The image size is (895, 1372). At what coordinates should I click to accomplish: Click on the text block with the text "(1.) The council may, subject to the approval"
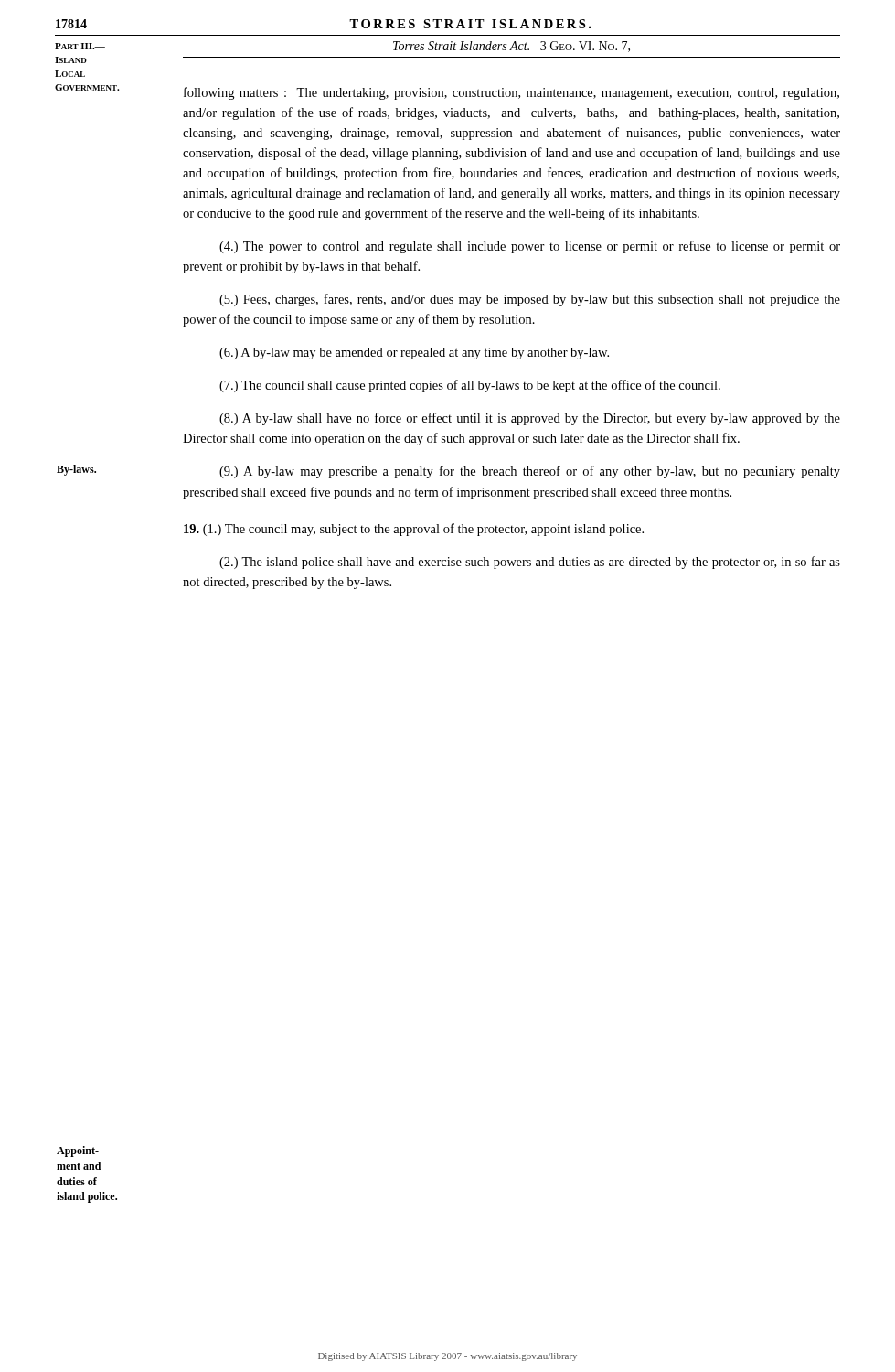(414, 528)
